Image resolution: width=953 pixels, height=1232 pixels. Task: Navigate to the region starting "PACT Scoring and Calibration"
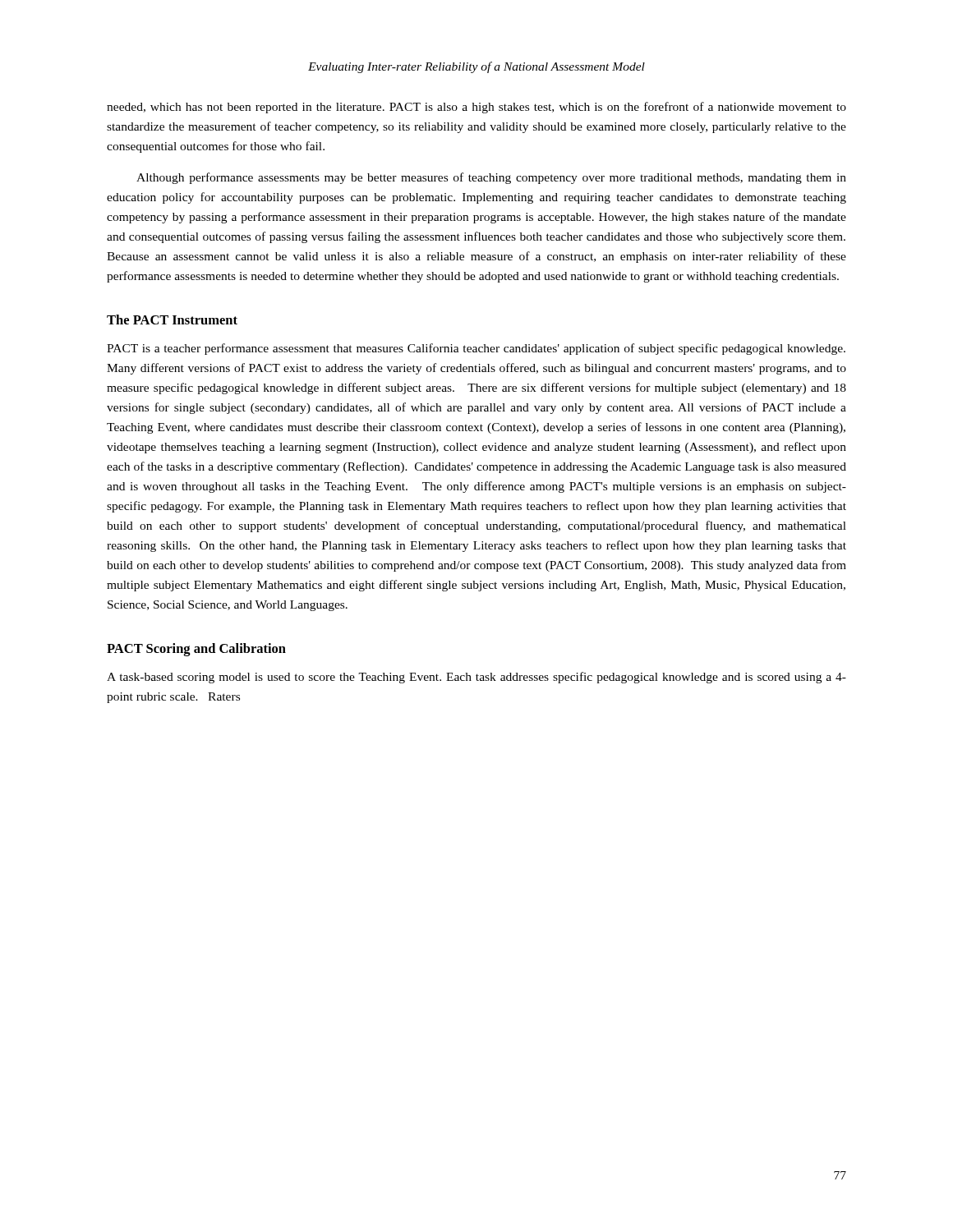(x=196, y=649)
